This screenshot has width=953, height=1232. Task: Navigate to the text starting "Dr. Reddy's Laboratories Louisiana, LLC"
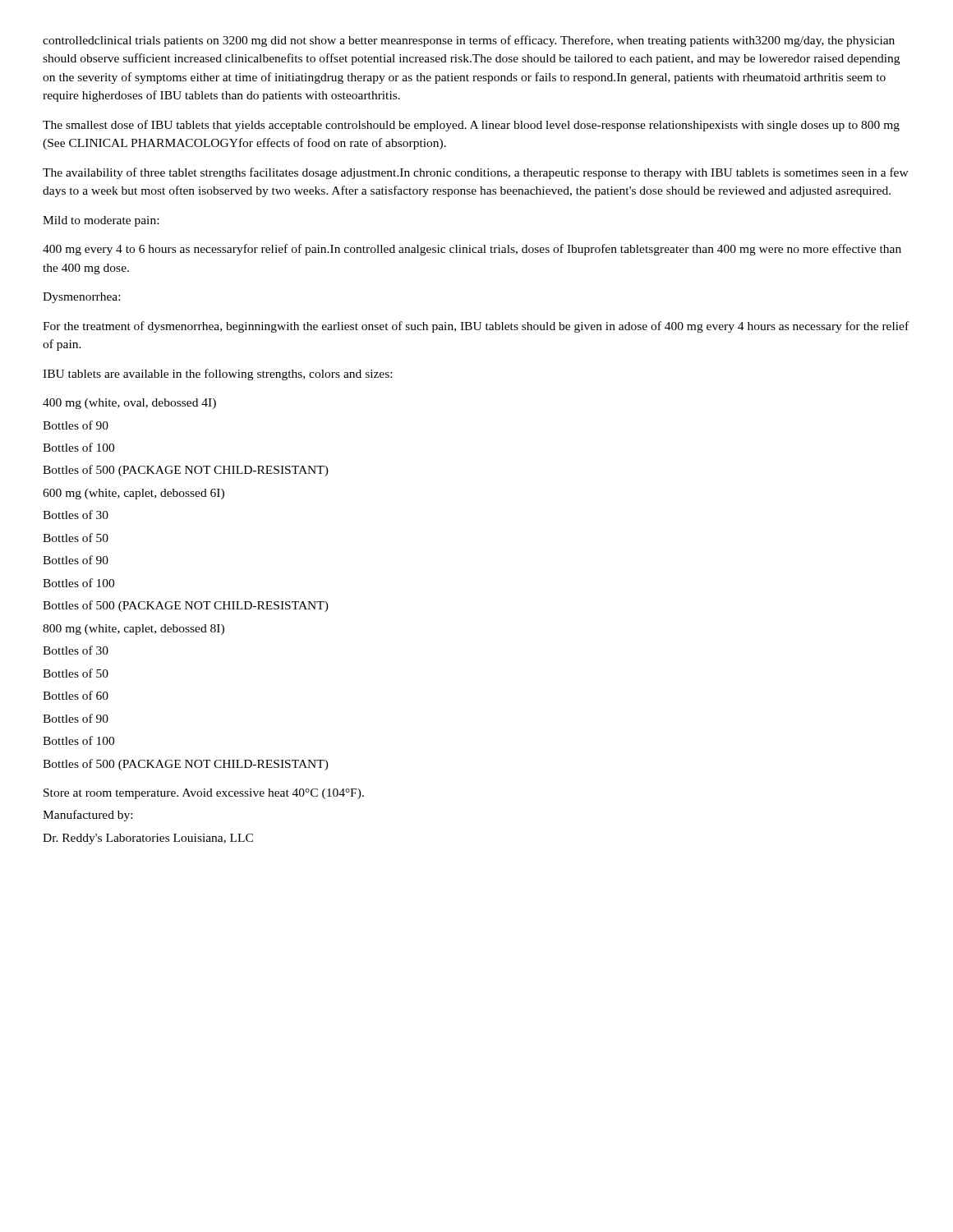(x=148, y=837)
